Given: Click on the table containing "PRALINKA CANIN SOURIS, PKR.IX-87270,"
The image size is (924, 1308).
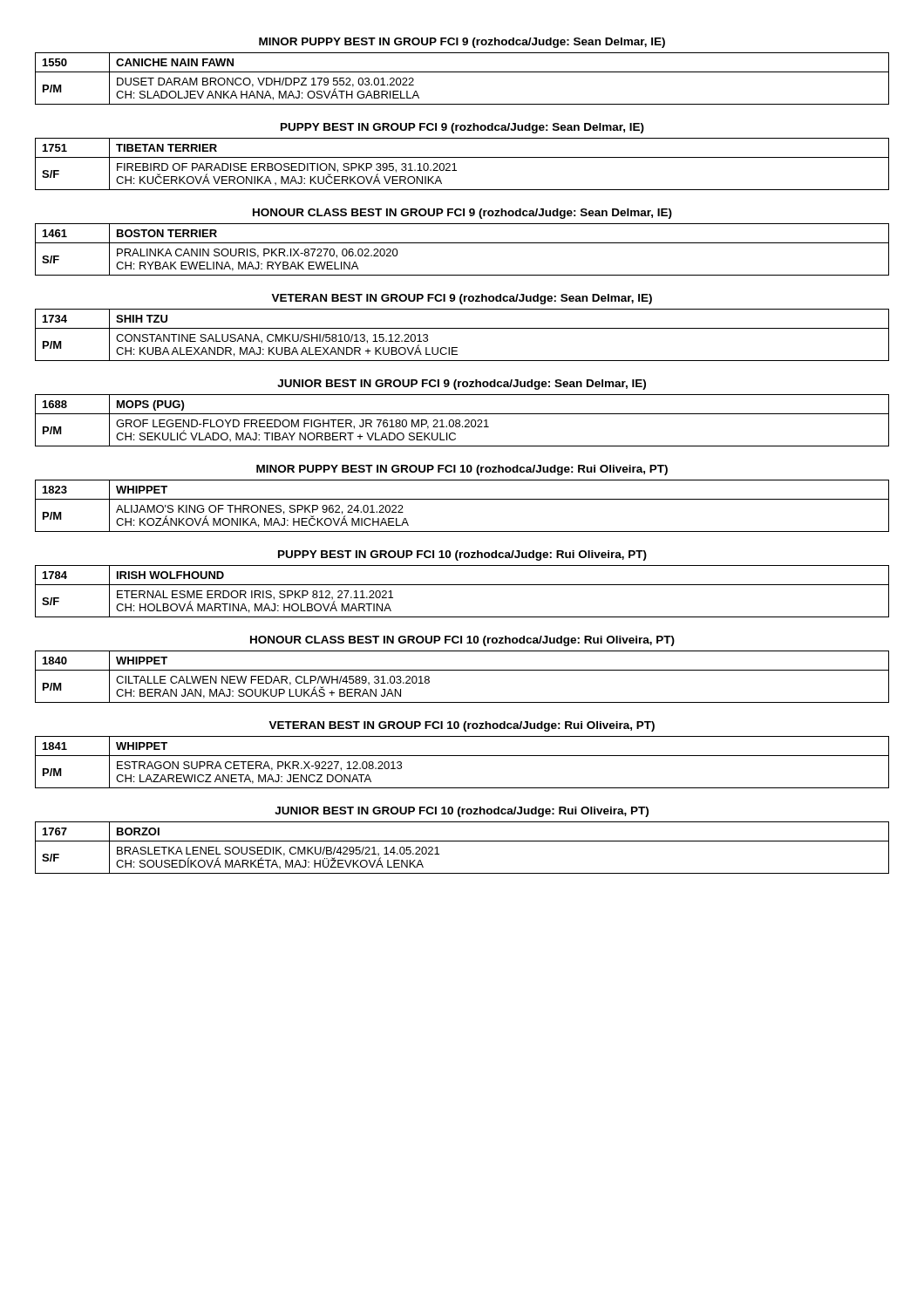Looking at the screenshot, I should coord(462,249).
